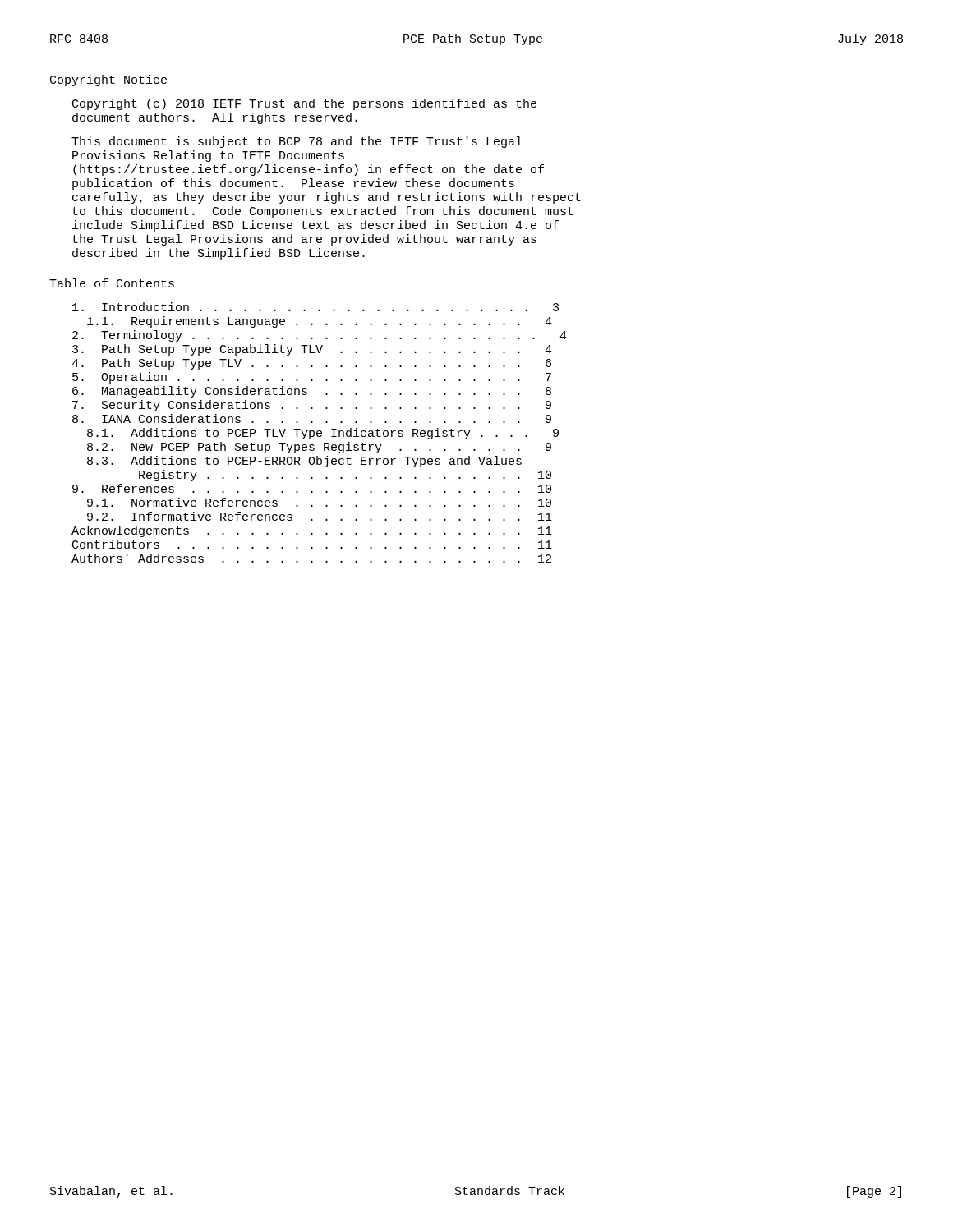Select the list item containing "8. IANA Considerations . . ."
Viewport: 953px width, 1232px height.
tap(301, 420)
